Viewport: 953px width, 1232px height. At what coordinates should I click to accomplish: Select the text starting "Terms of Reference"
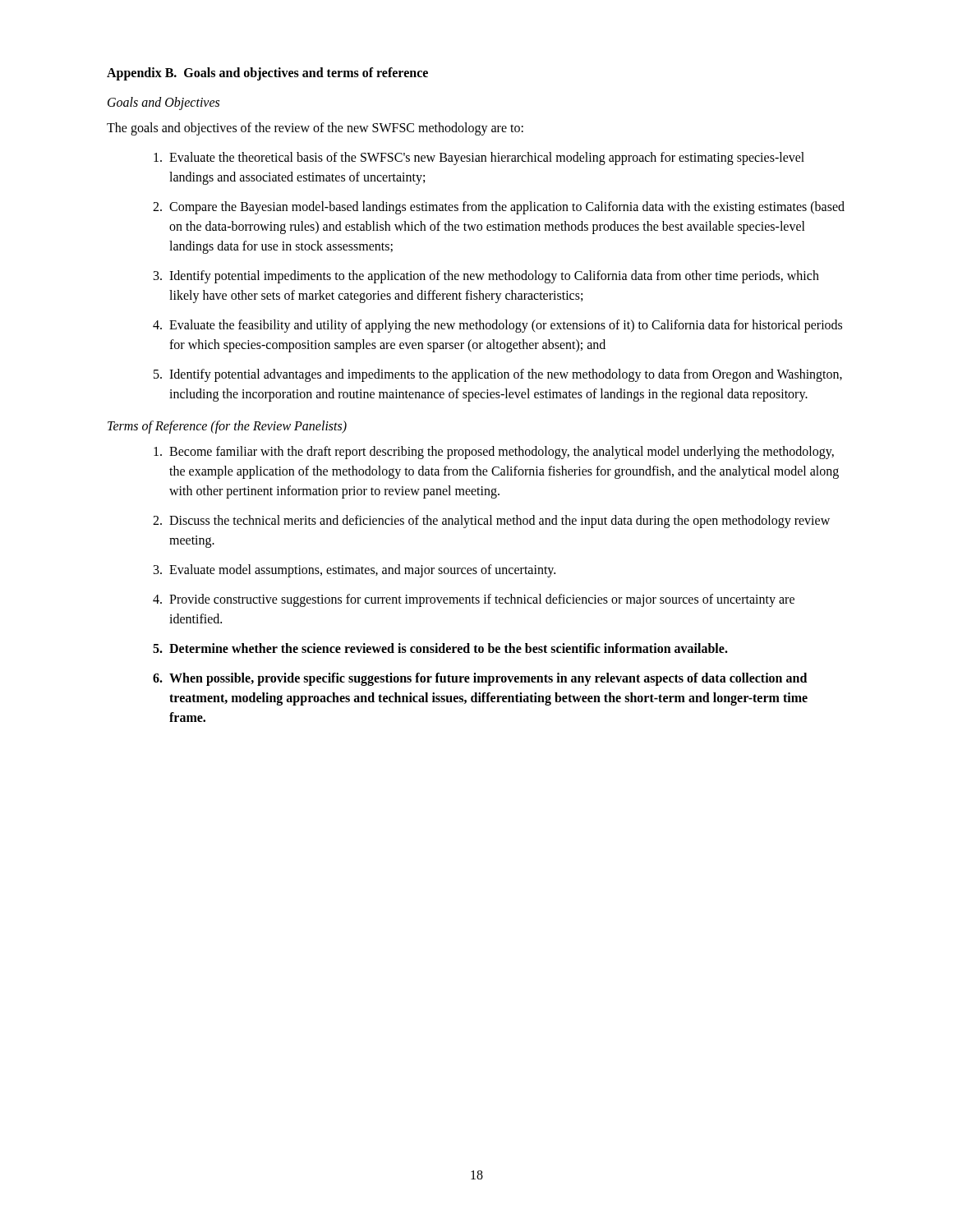tap(227, 426)
